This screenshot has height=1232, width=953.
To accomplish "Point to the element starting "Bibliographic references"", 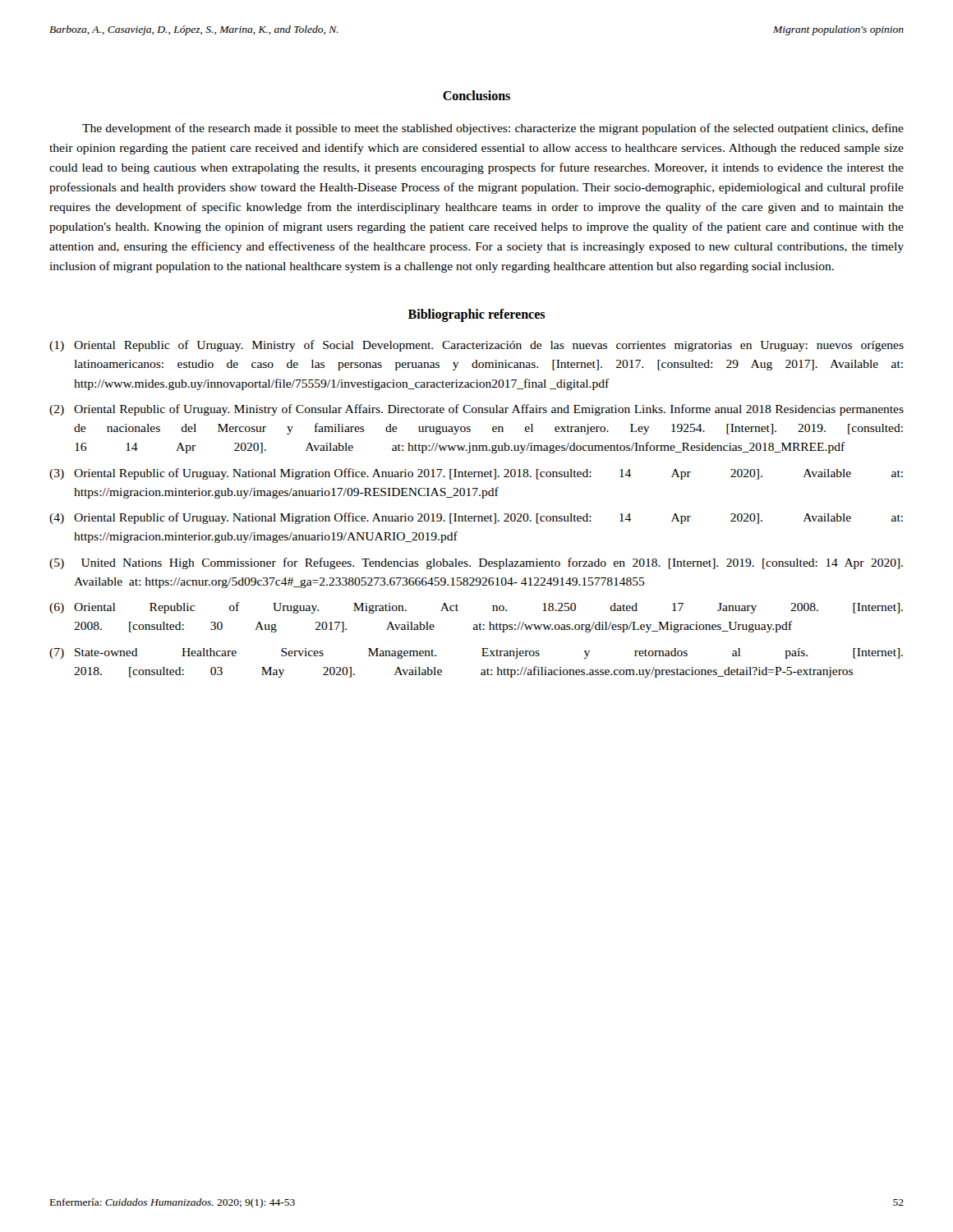I will [x=476, y=314].
